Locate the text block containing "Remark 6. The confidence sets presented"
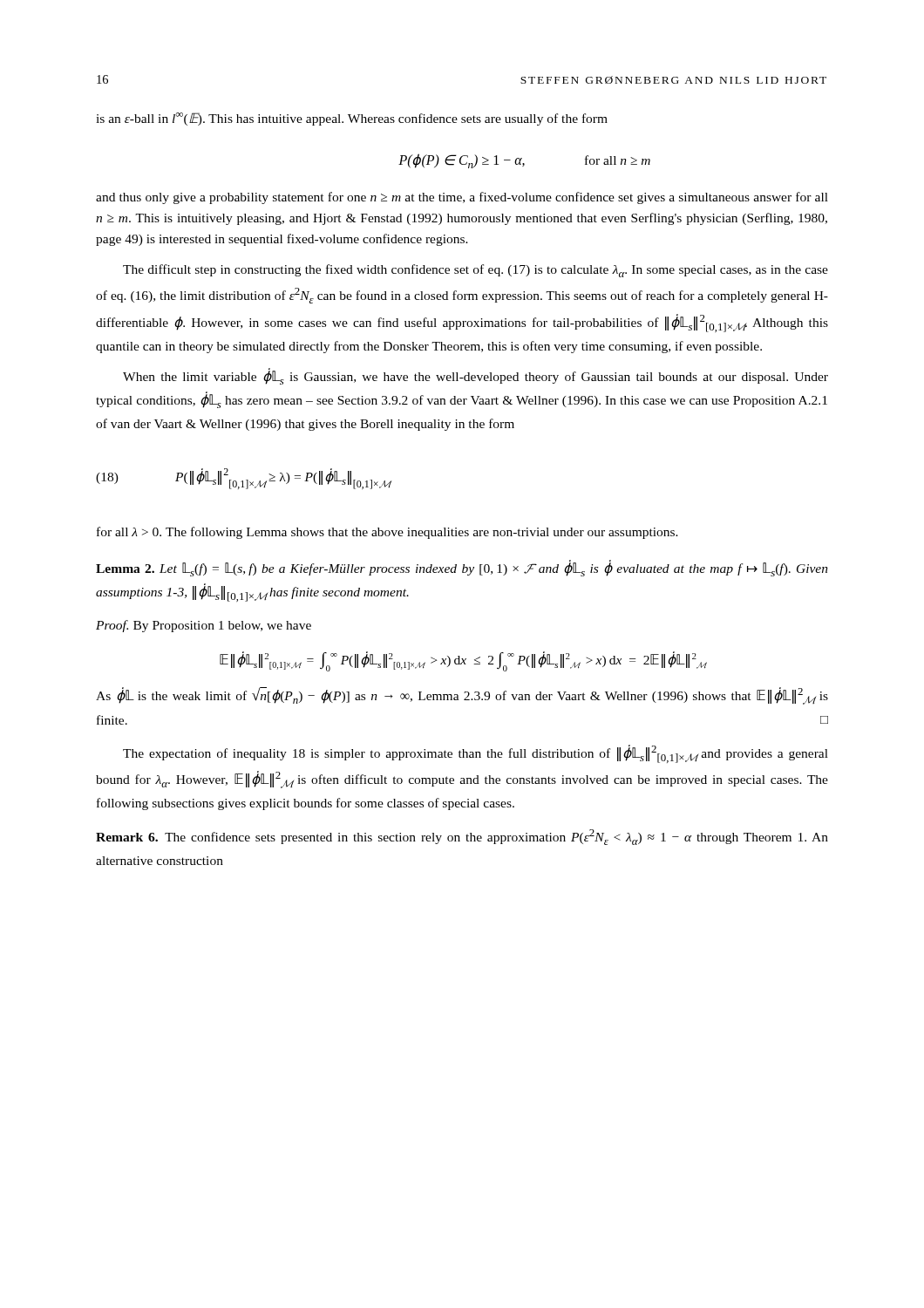924x1308 pixels. 462,848
